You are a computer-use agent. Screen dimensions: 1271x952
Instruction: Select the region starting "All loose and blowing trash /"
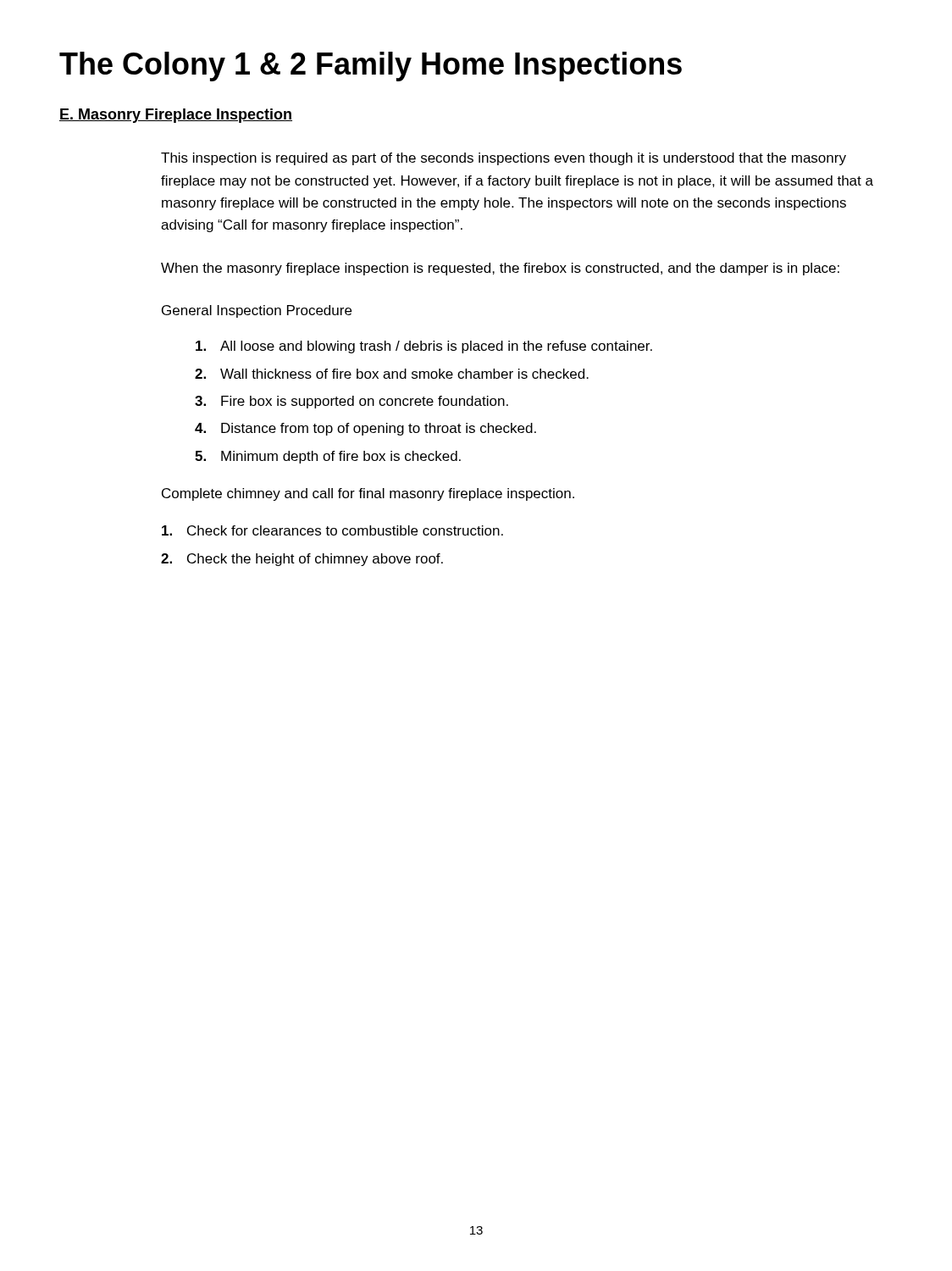coord(539,347)
